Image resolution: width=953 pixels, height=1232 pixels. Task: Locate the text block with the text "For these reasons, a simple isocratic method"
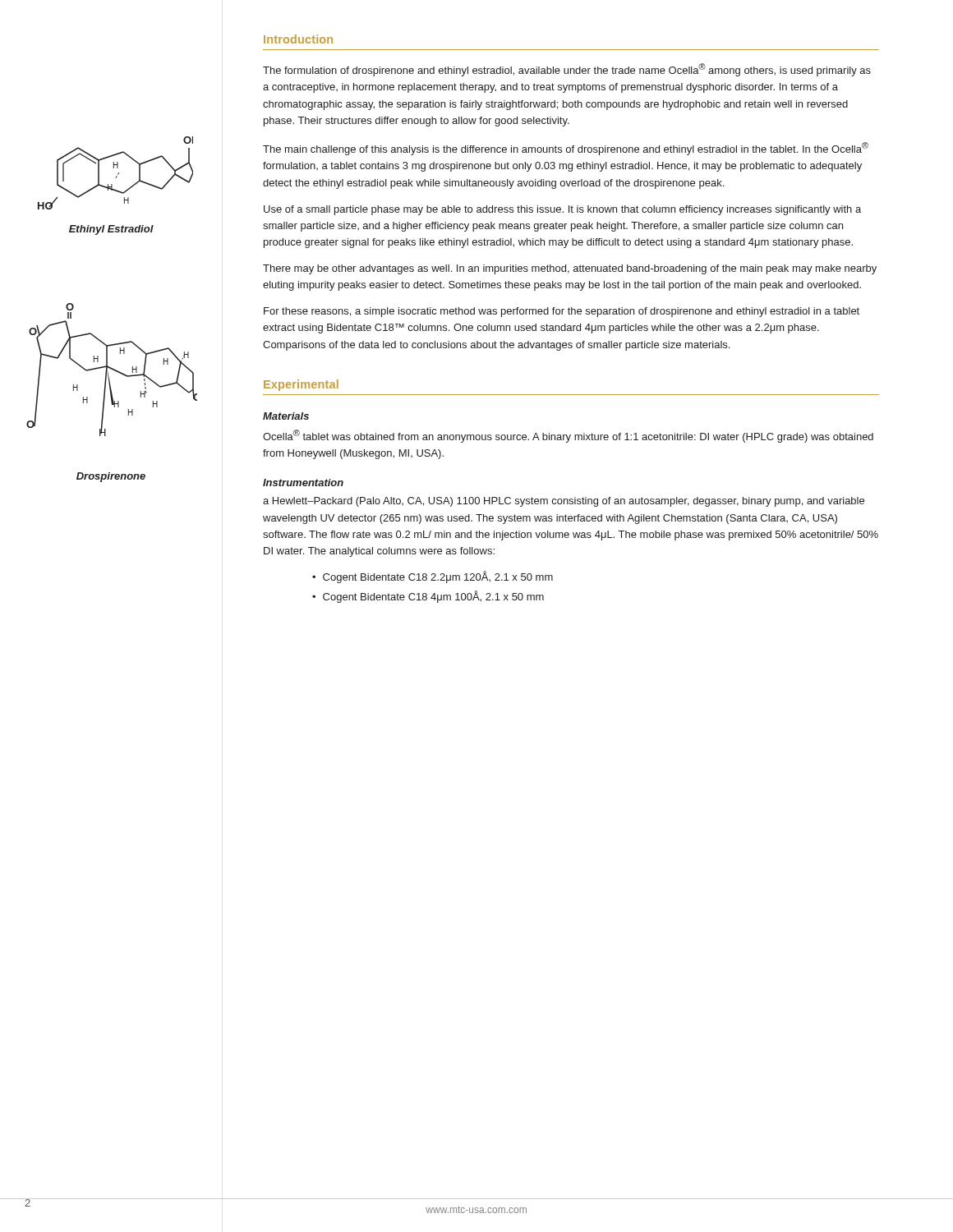[x=561, y=328]
